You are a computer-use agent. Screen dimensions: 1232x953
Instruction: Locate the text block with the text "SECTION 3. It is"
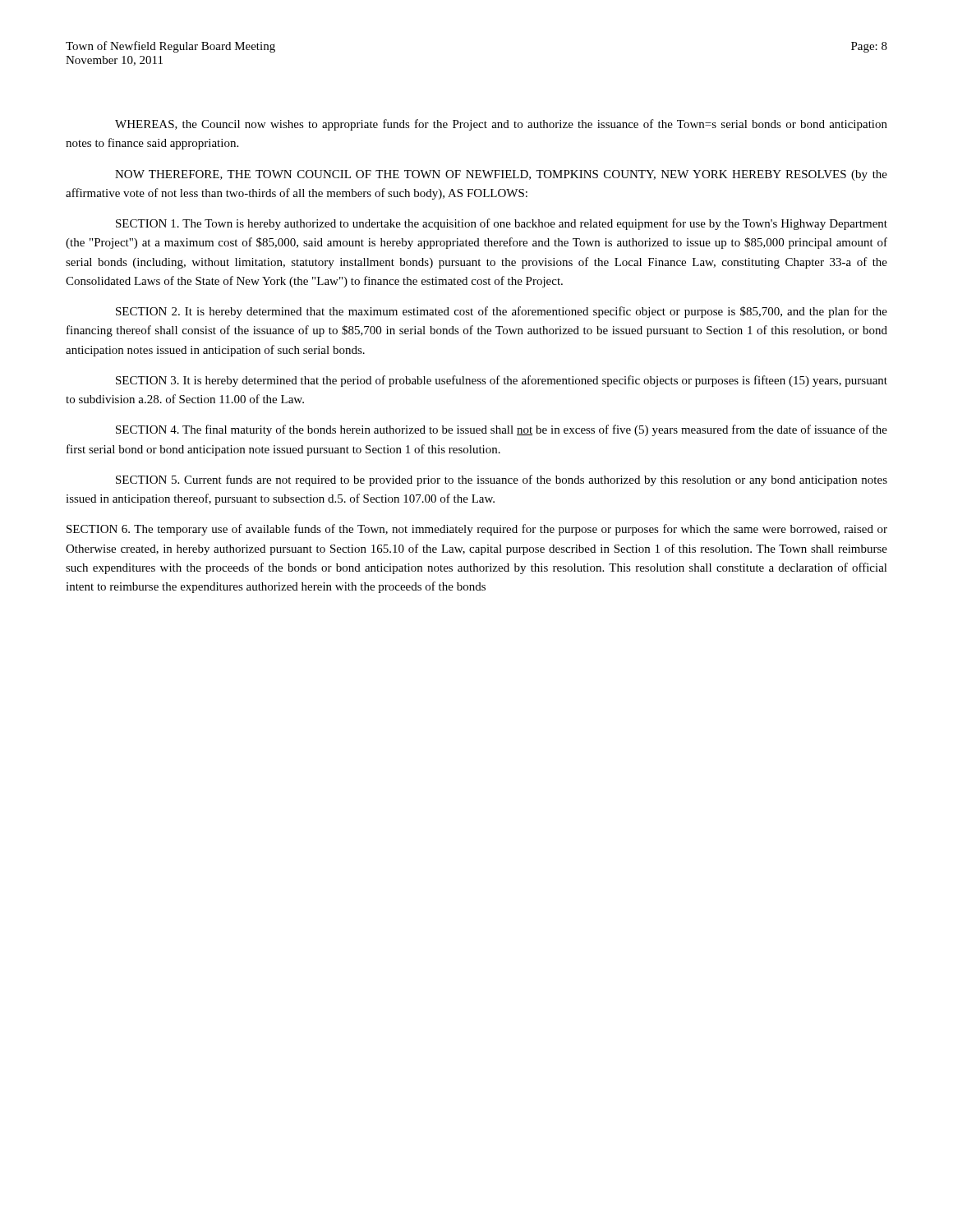point(476,390)
